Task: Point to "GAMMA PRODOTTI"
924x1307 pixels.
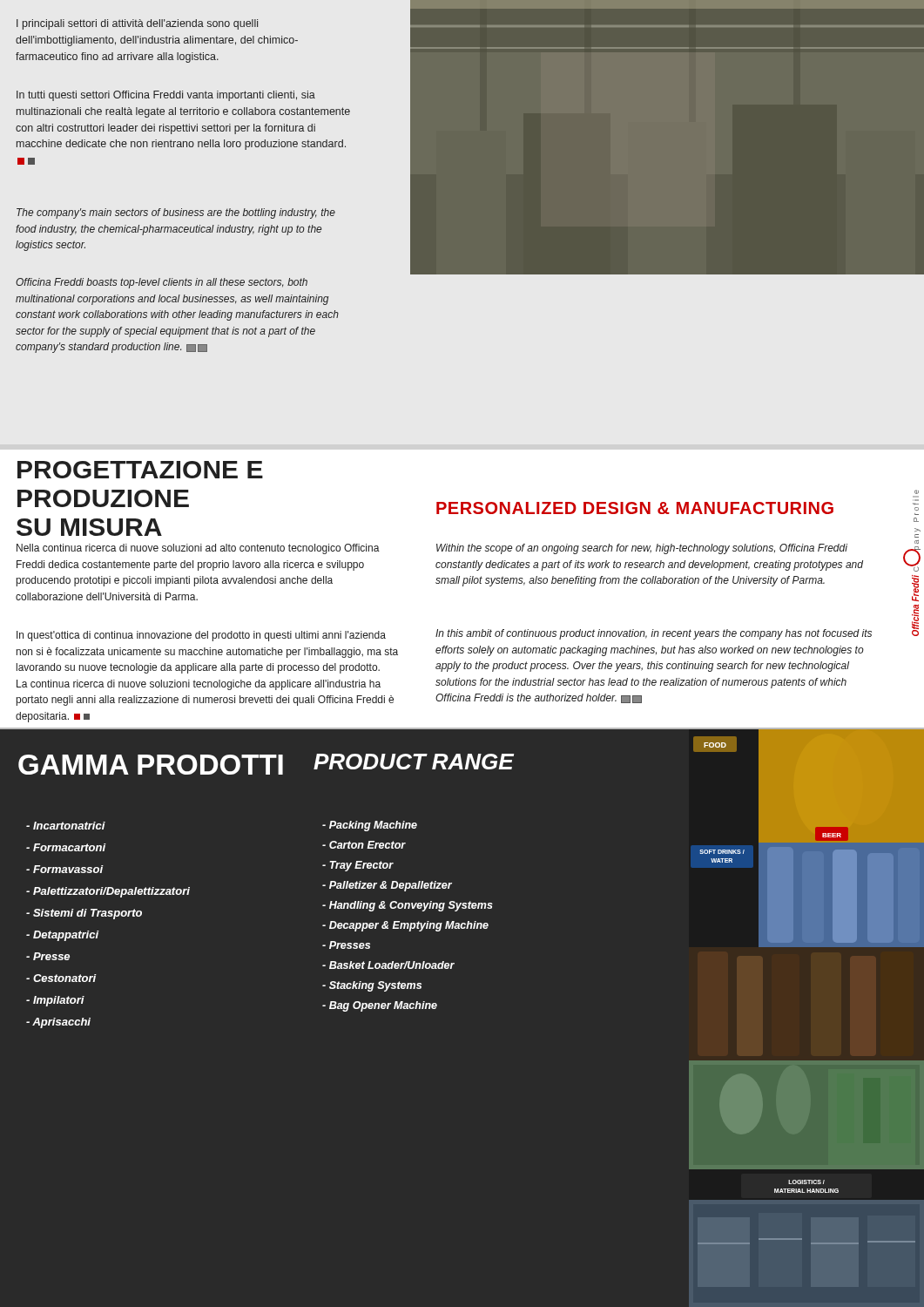Action: [x=151, y=765]
